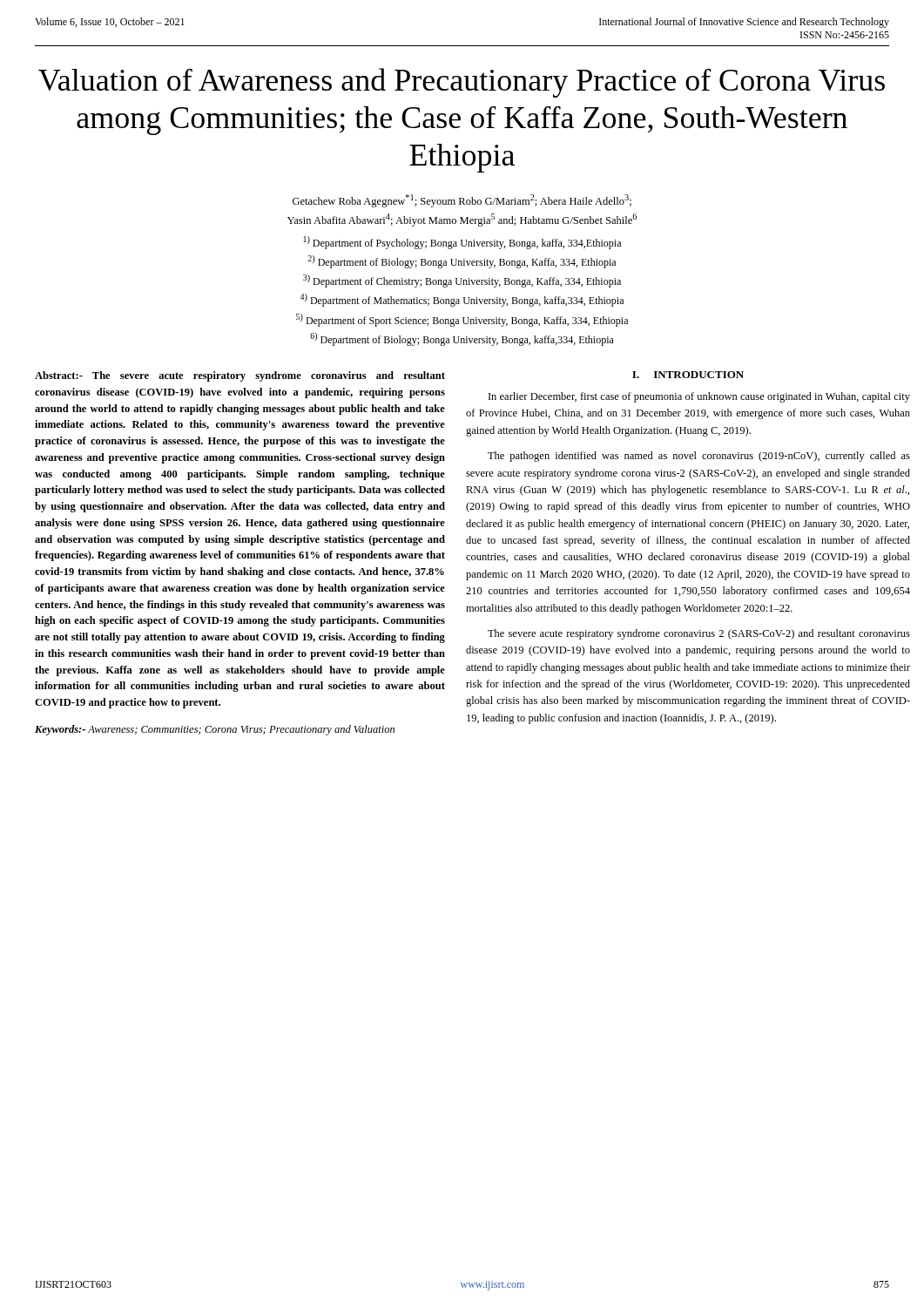
Task: Click the passage that begins "The pathogen identified was named as novel"
Action: tap(688, 532)
